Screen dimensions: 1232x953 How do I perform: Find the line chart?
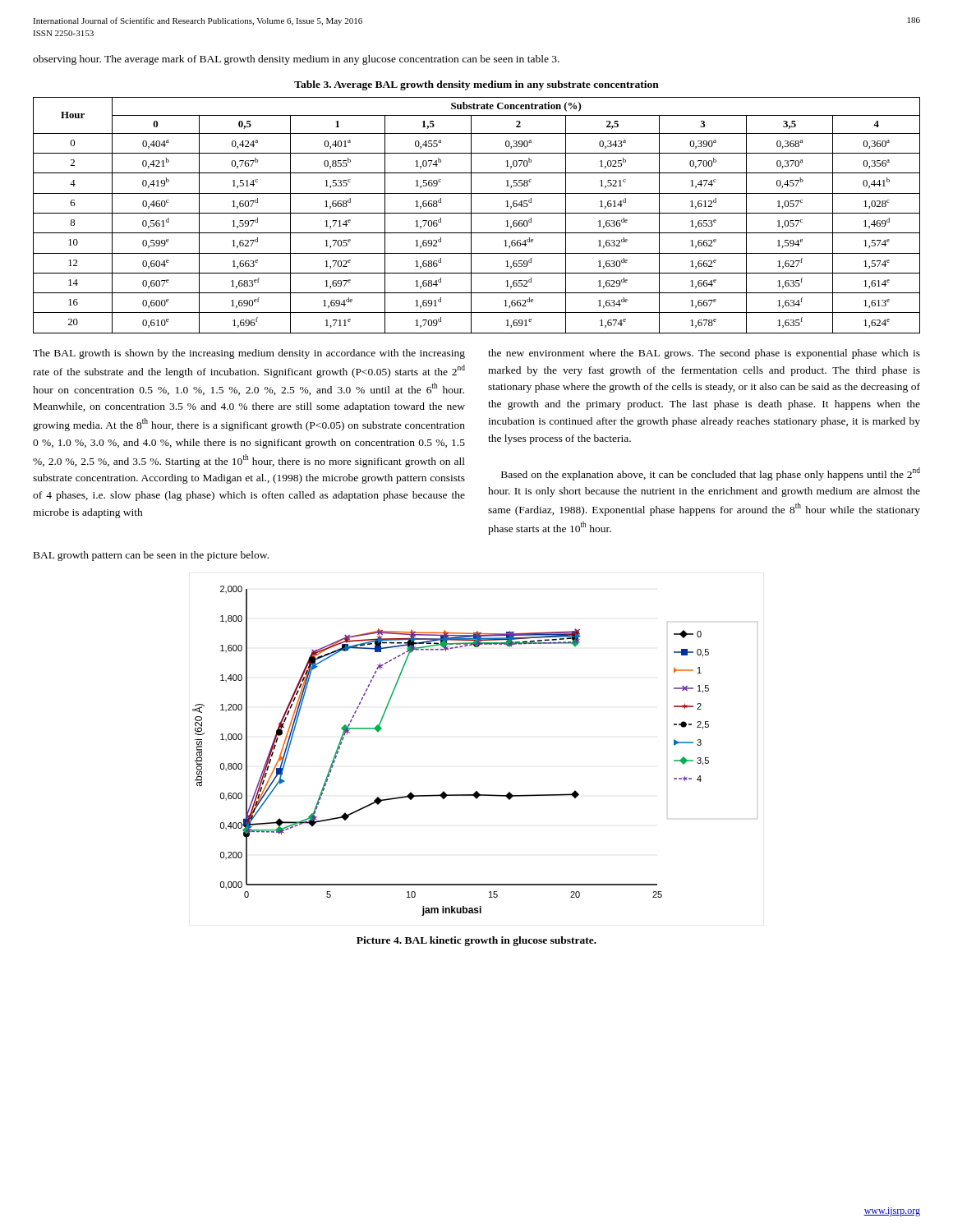tap(476, 751)
